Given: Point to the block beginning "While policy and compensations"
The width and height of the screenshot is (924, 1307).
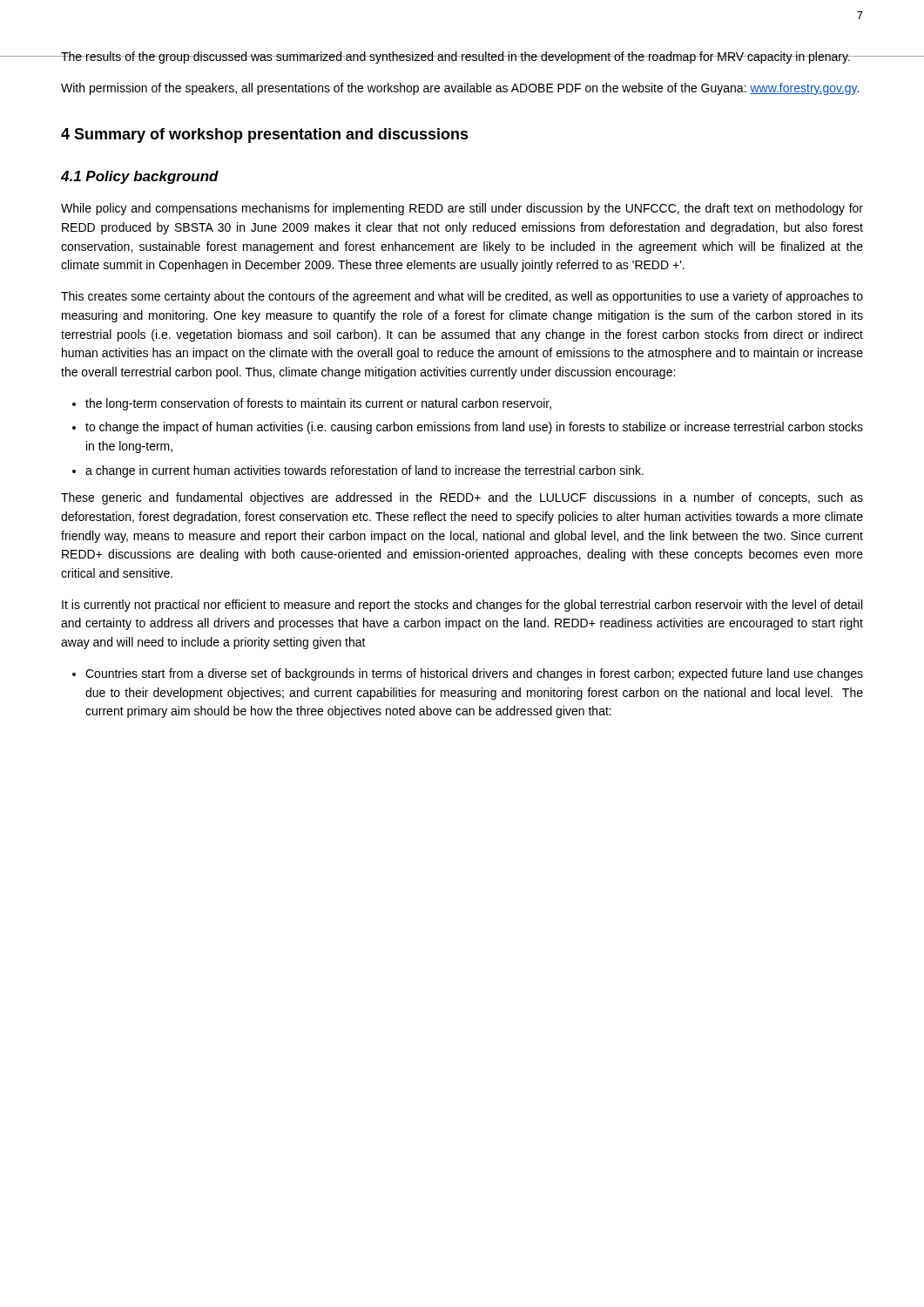Looking at the screenshot, I should click(x=462, y=237).
